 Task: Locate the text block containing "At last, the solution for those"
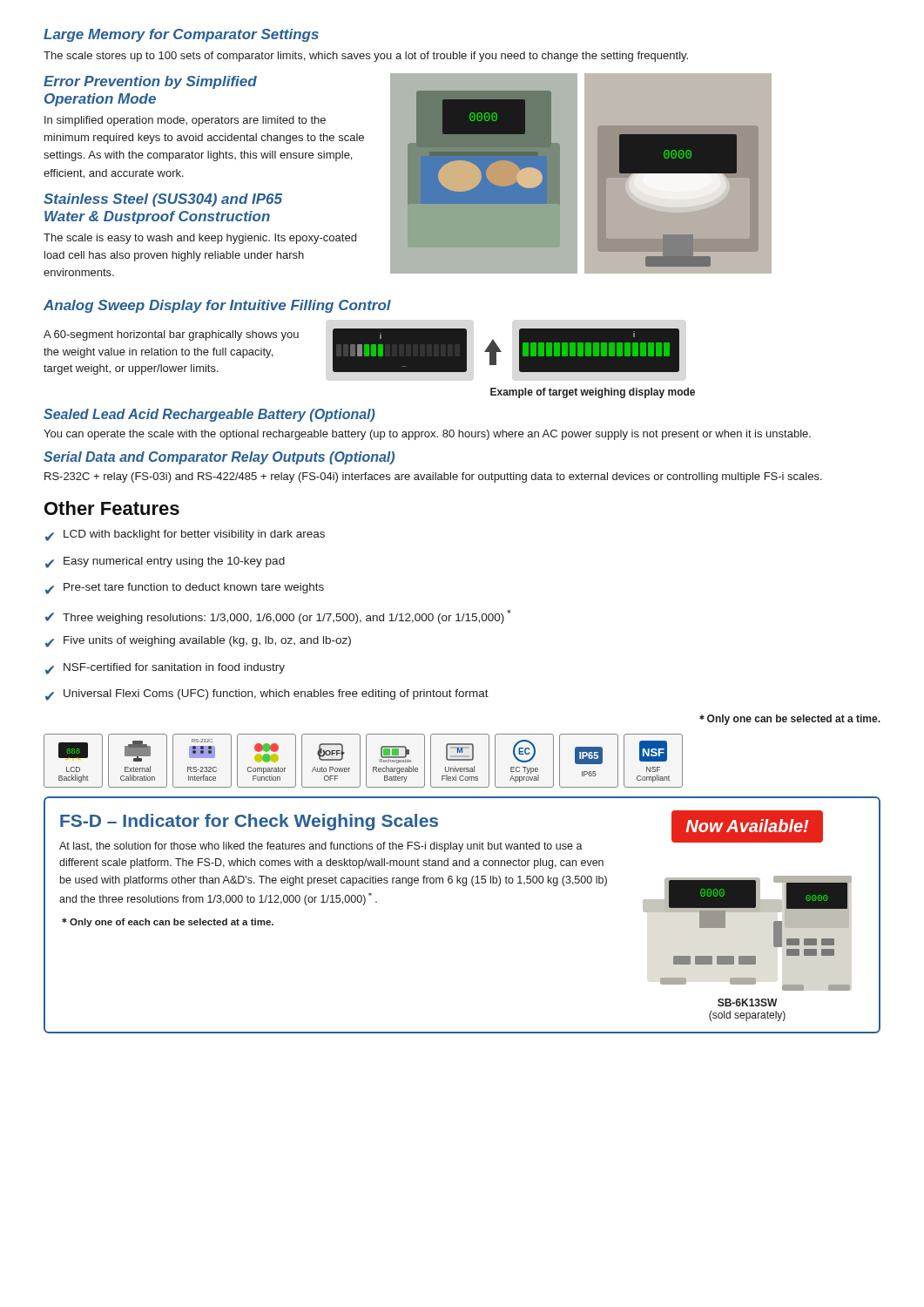pyautogui.click(x=333, y=873)
